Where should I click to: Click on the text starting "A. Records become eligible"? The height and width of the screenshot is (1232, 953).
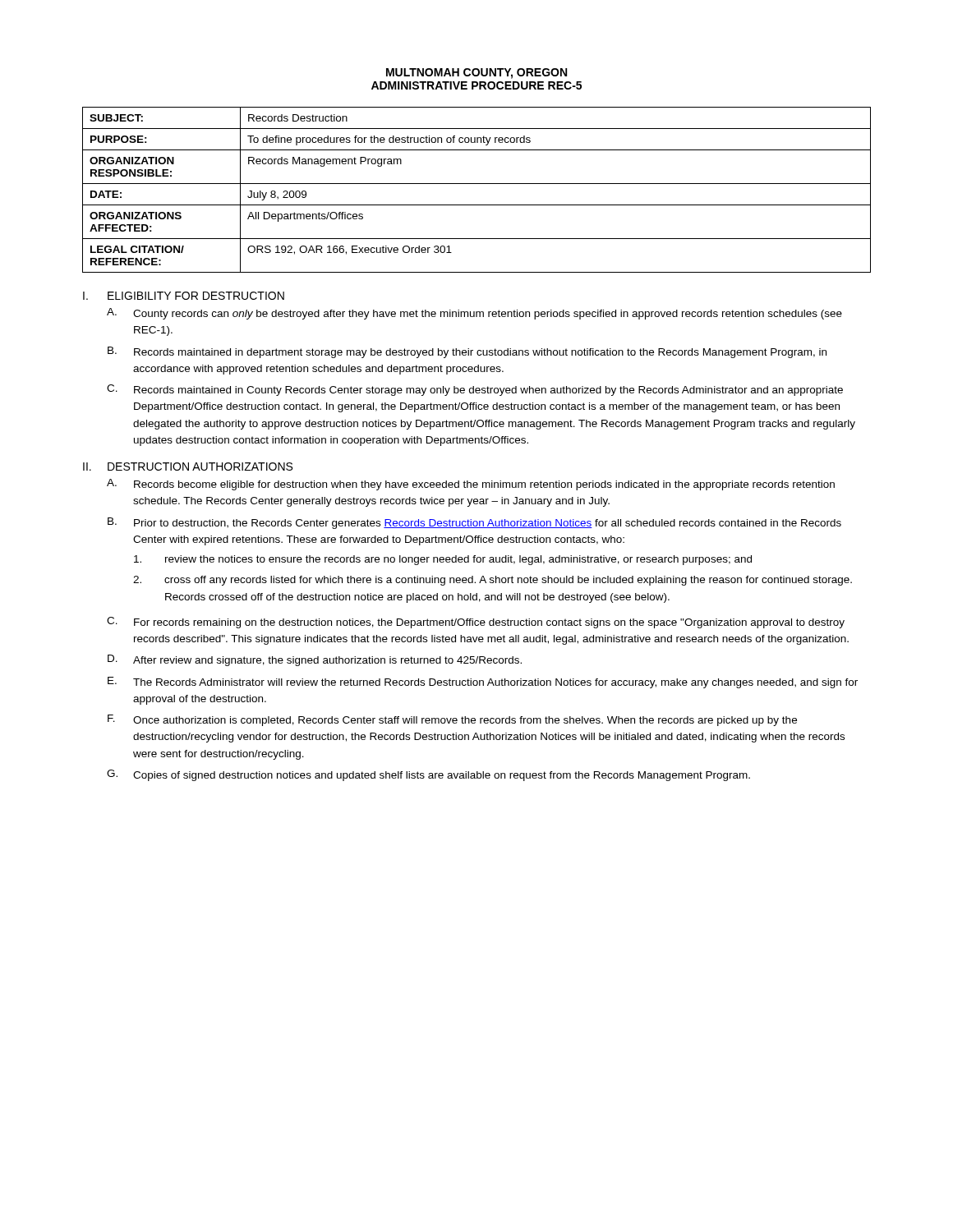489,493
